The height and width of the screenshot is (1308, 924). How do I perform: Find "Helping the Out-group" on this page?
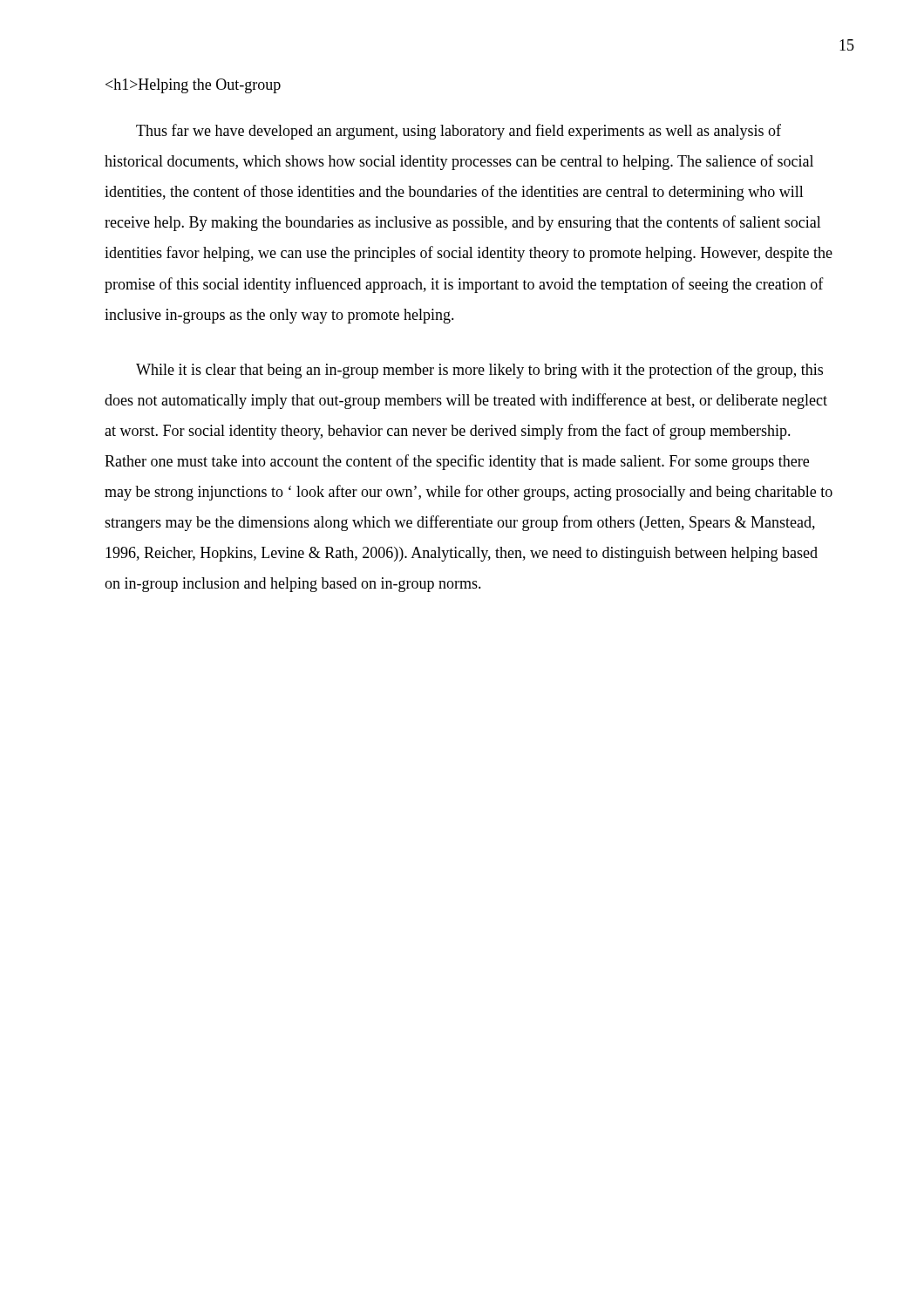coord(193,85)
